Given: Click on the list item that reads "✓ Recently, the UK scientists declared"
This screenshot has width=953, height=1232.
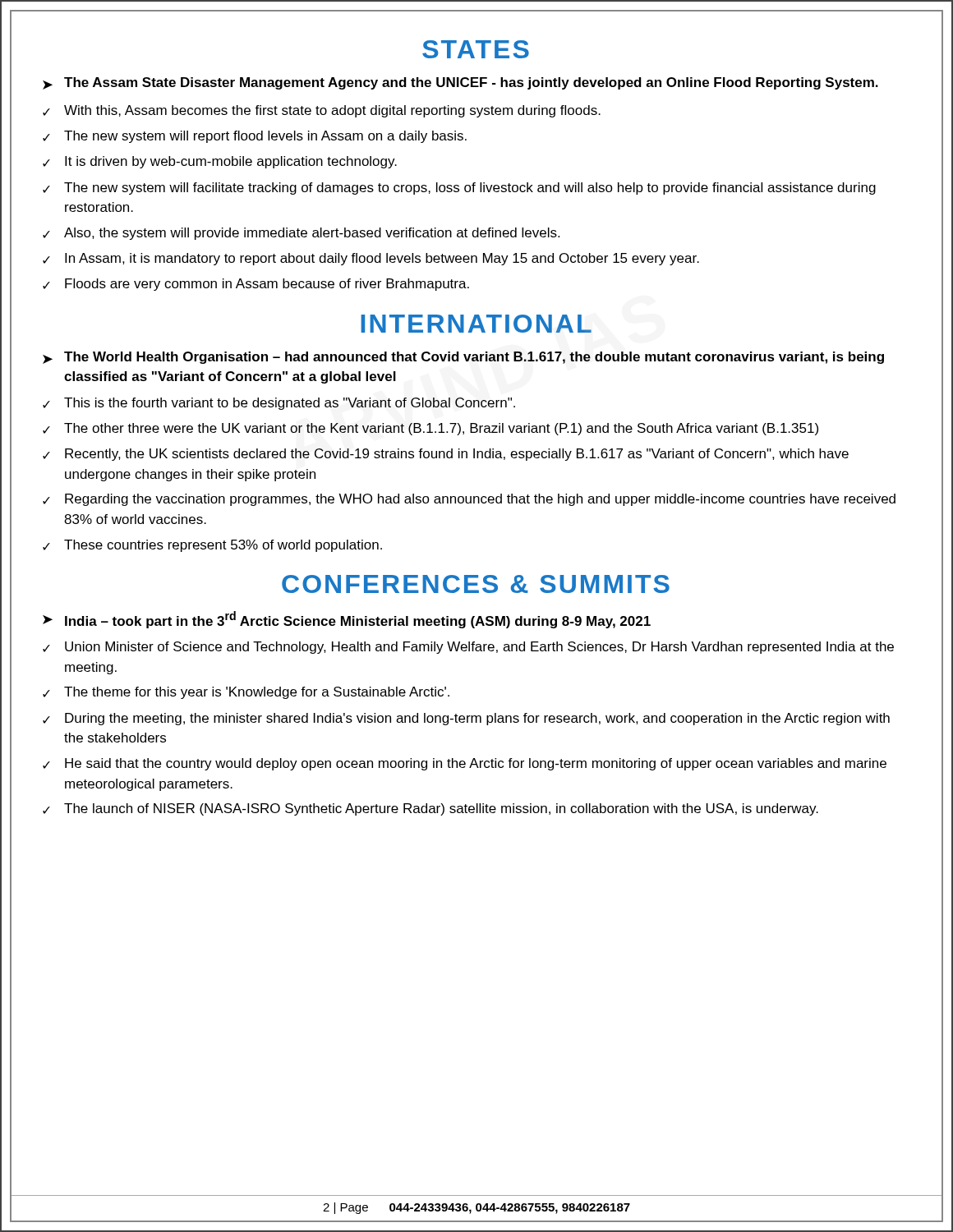Looking at the screenshot, I should pos(476,465).
